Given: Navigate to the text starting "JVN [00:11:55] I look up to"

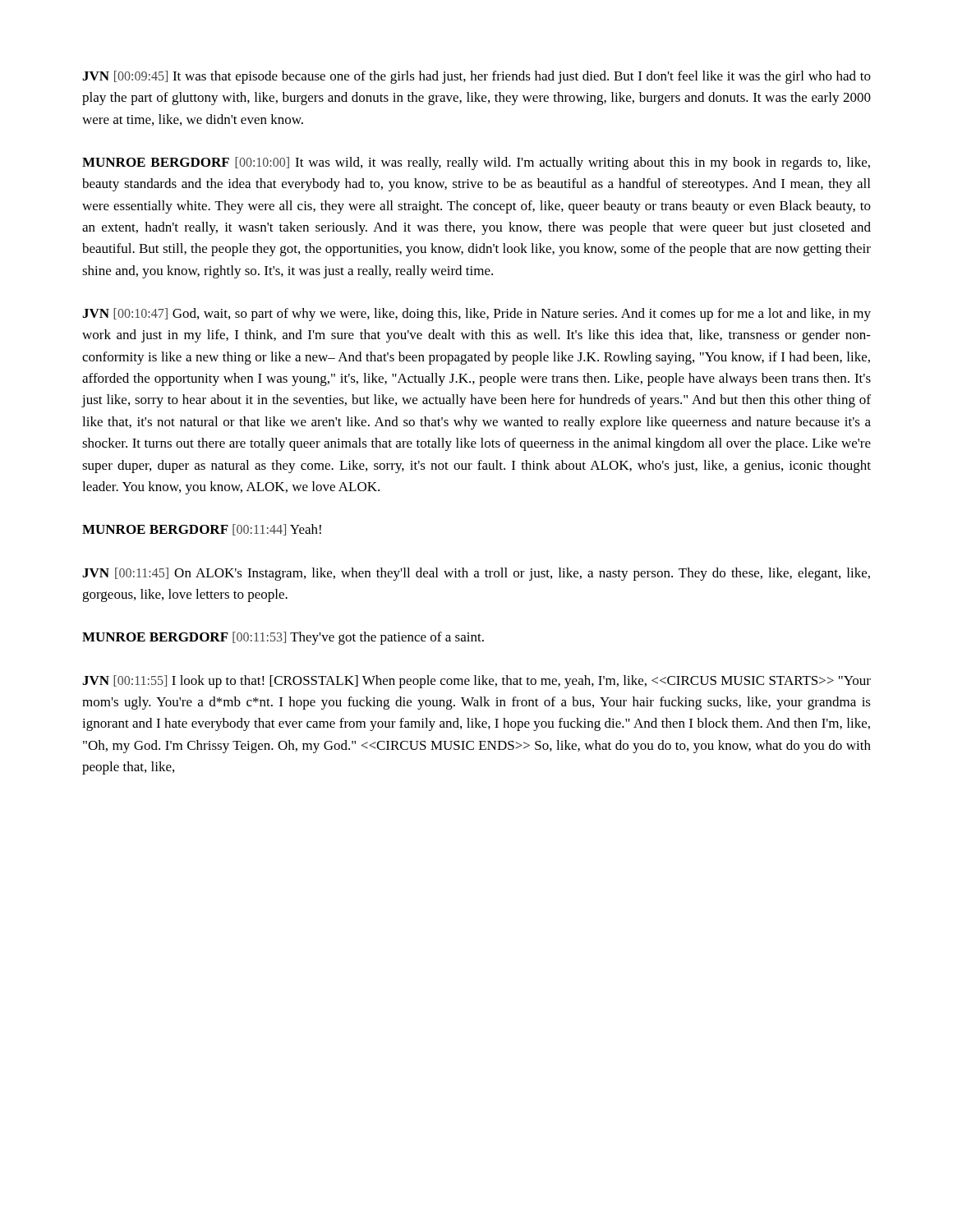Looking at the screenshot, I should tap(476, 724).
